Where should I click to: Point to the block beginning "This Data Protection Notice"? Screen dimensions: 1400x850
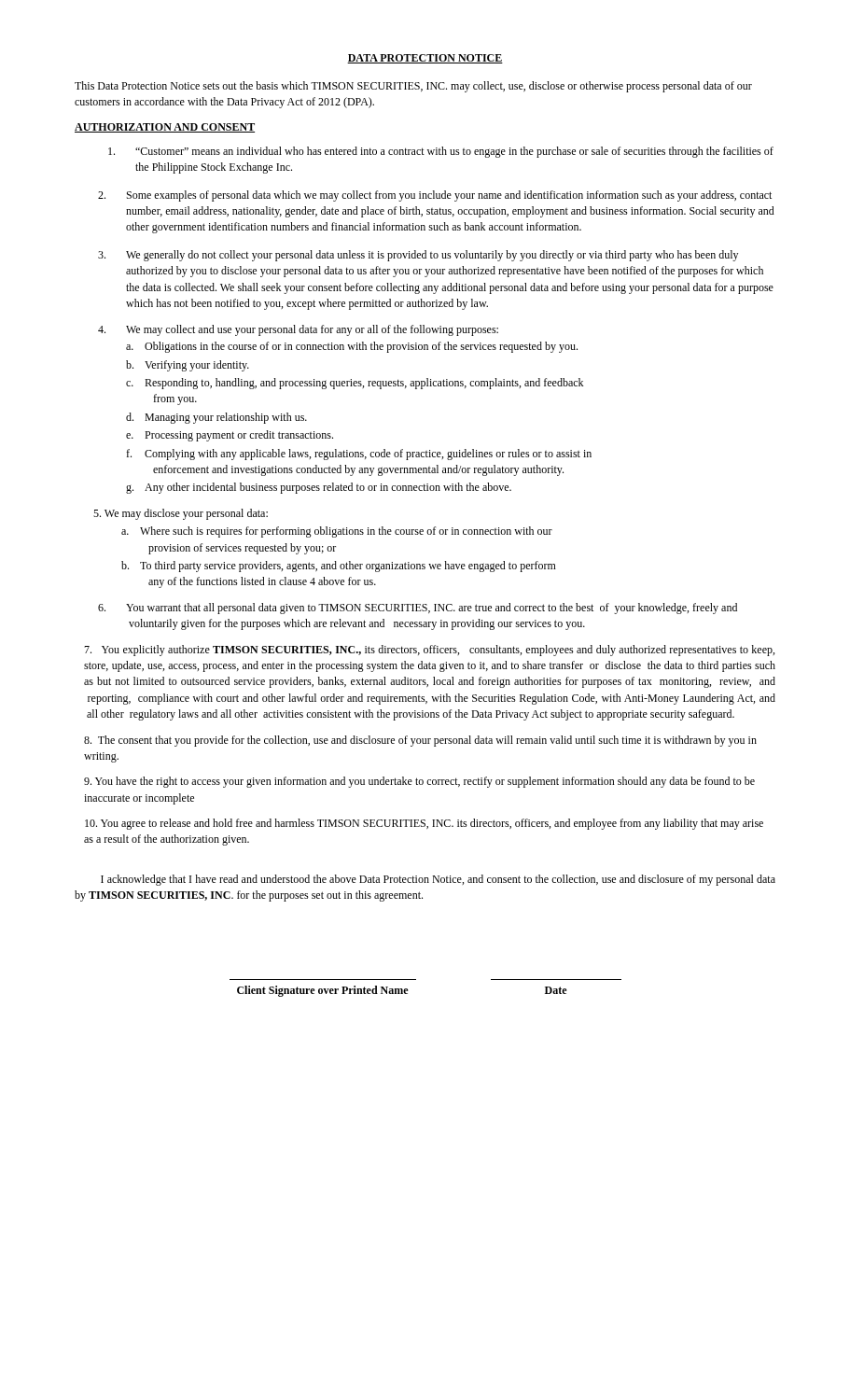click(413, 94)
